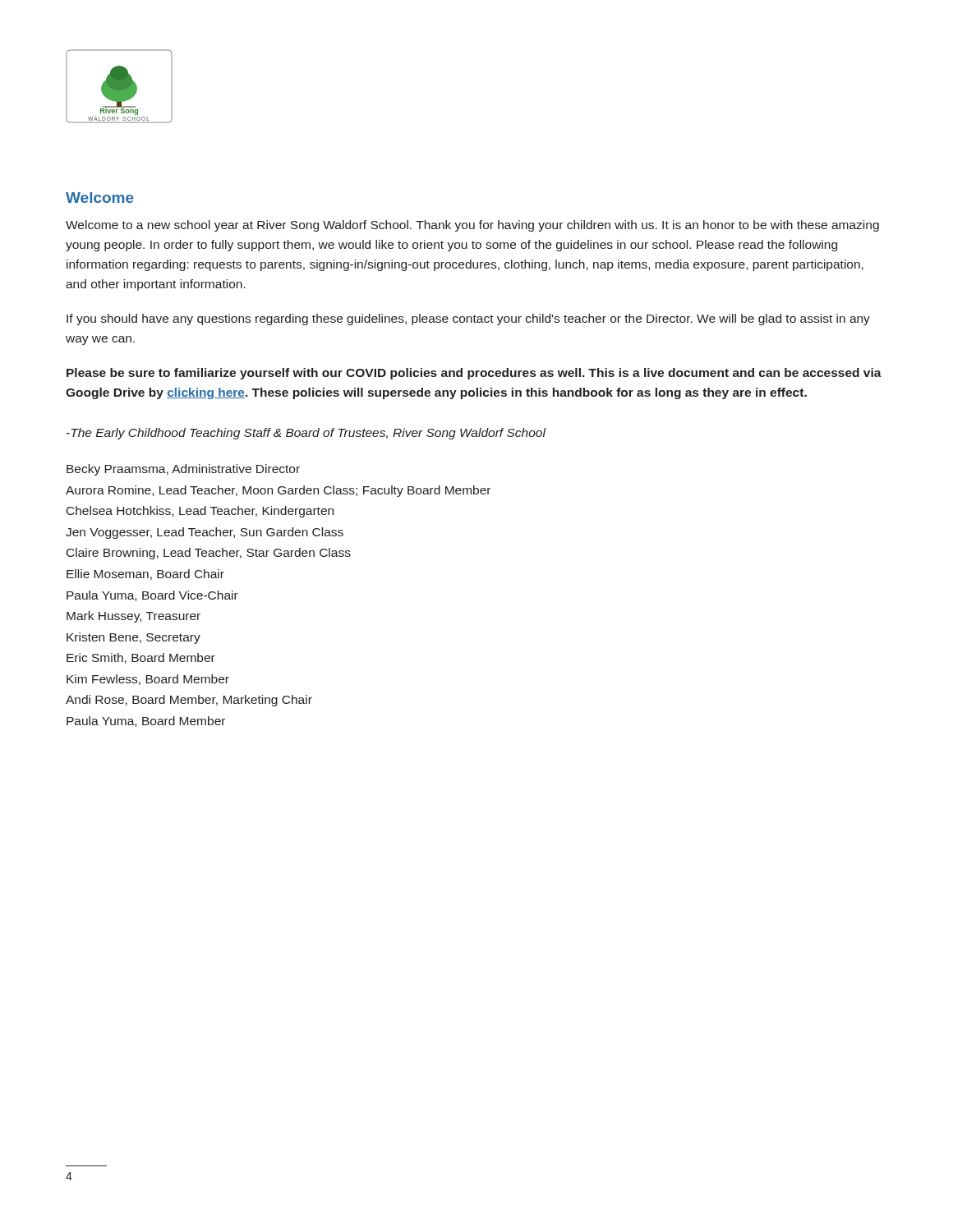Select the element starting "Andi Rose, Board"
This screenshot has width=953, height=1232.
click(189, 700)
